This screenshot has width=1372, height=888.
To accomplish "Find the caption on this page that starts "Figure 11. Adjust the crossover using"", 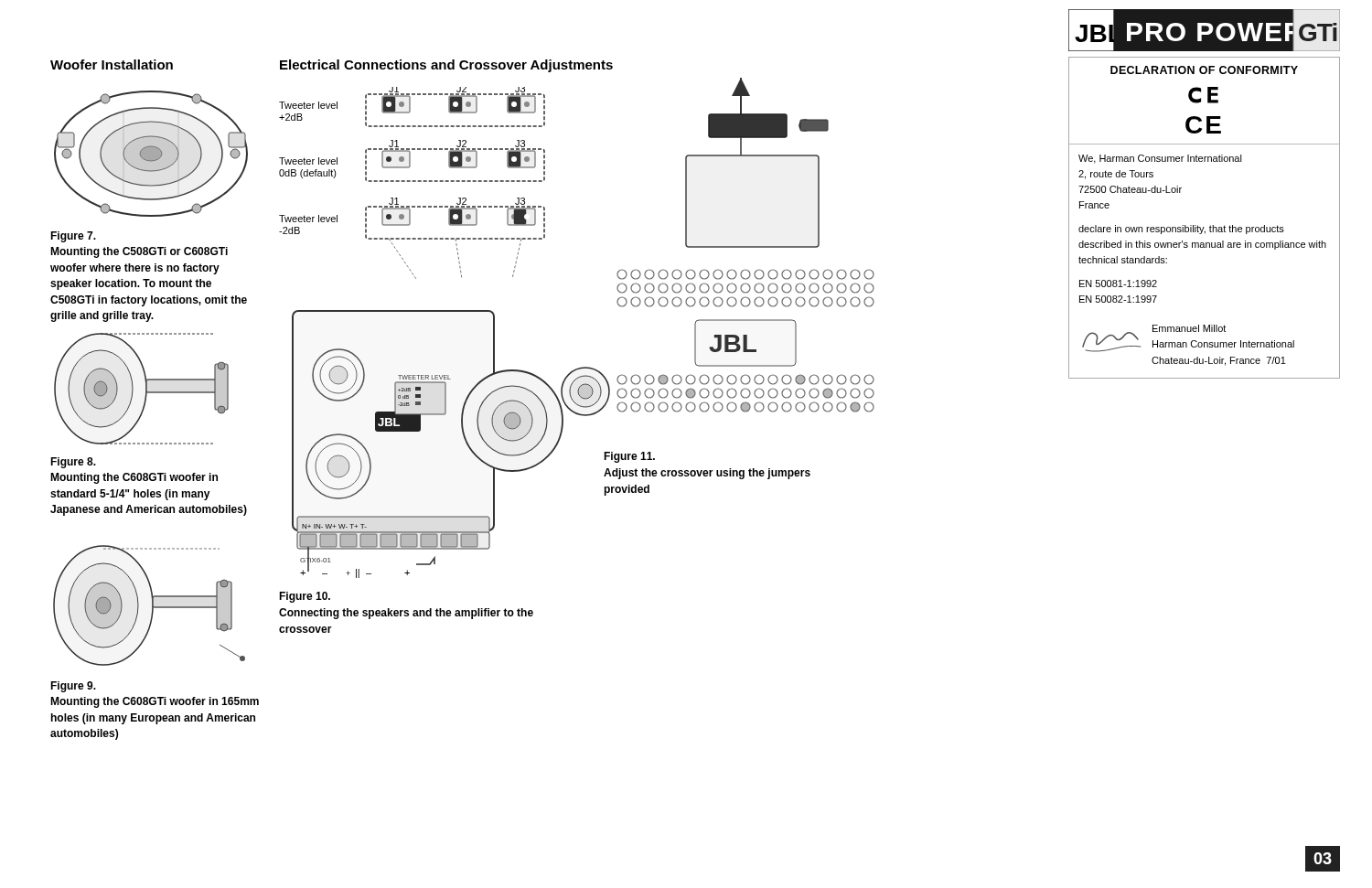I will click(707, 473).
